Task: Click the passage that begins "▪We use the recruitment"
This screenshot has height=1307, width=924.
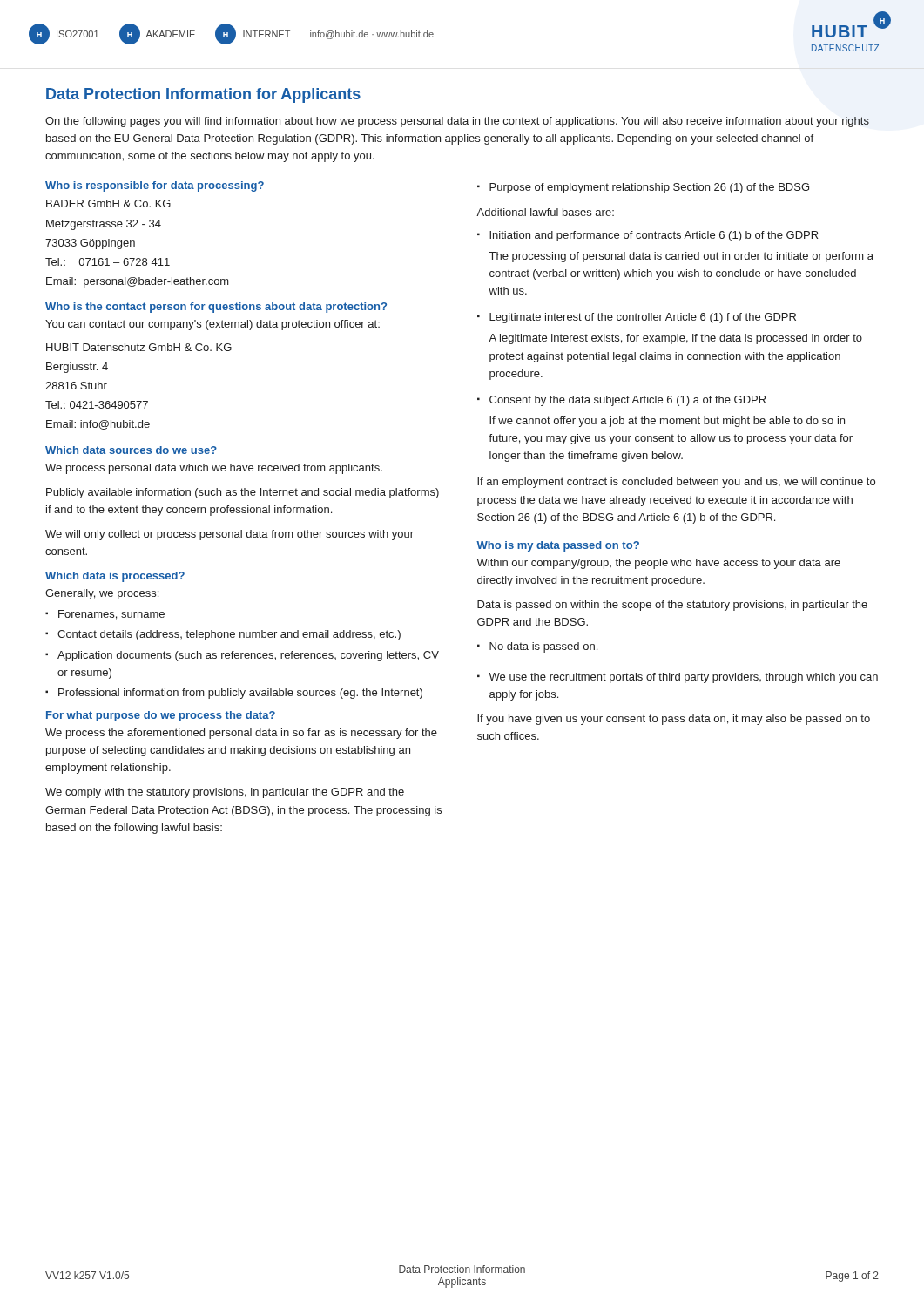Action: click(x=678, y=685)
